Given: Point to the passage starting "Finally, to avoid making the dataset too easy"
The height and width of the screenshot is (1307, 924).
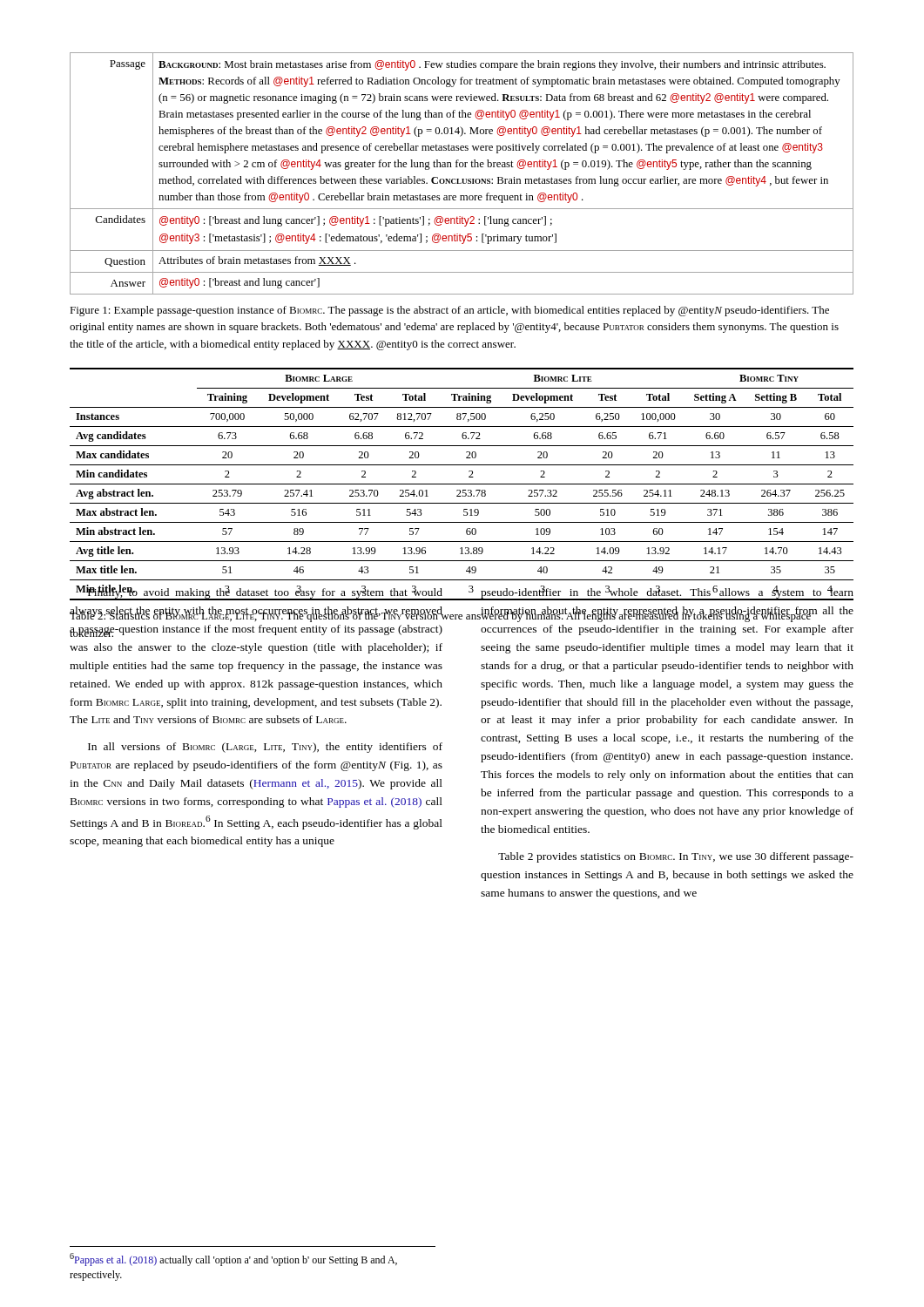Looking at the screenshot, I should point(256,717).
